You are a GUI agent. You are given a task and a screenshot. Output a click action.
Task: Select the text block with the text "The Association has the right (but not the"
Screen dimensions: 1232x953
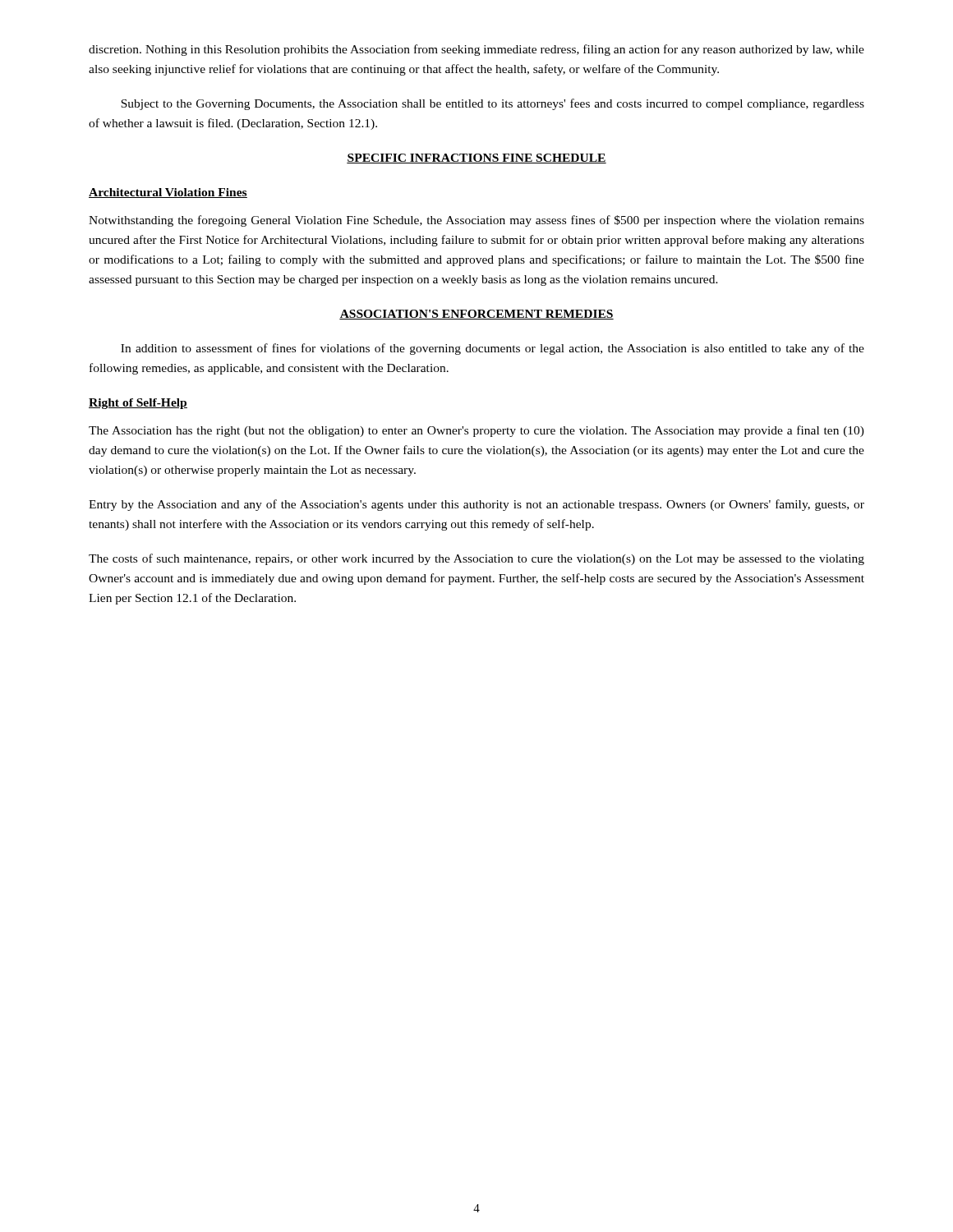476,450
